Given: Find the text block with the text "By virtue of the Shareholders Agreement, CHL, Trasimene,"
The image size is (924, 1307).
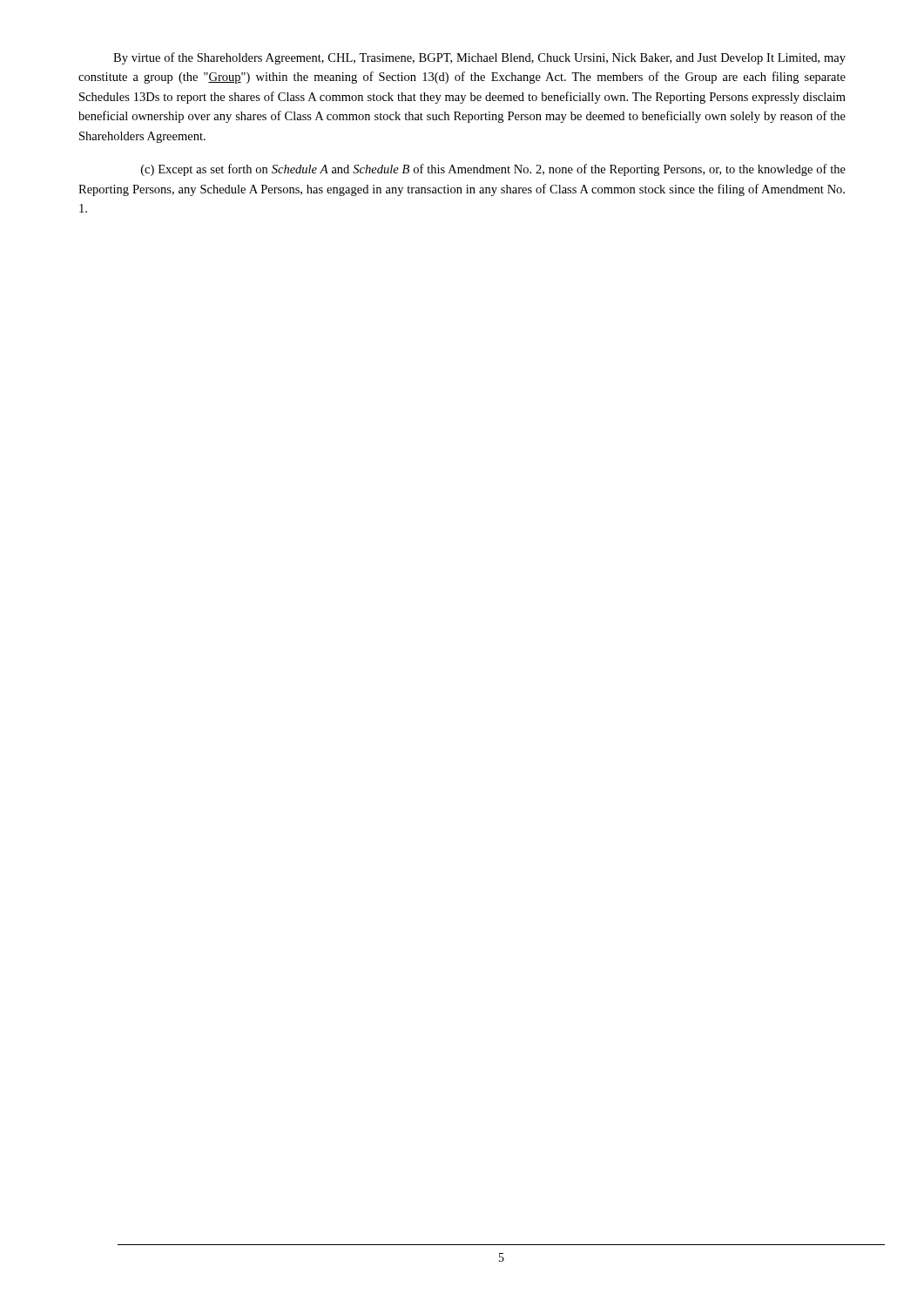Looking at the screenshot, I should point(462,97).
